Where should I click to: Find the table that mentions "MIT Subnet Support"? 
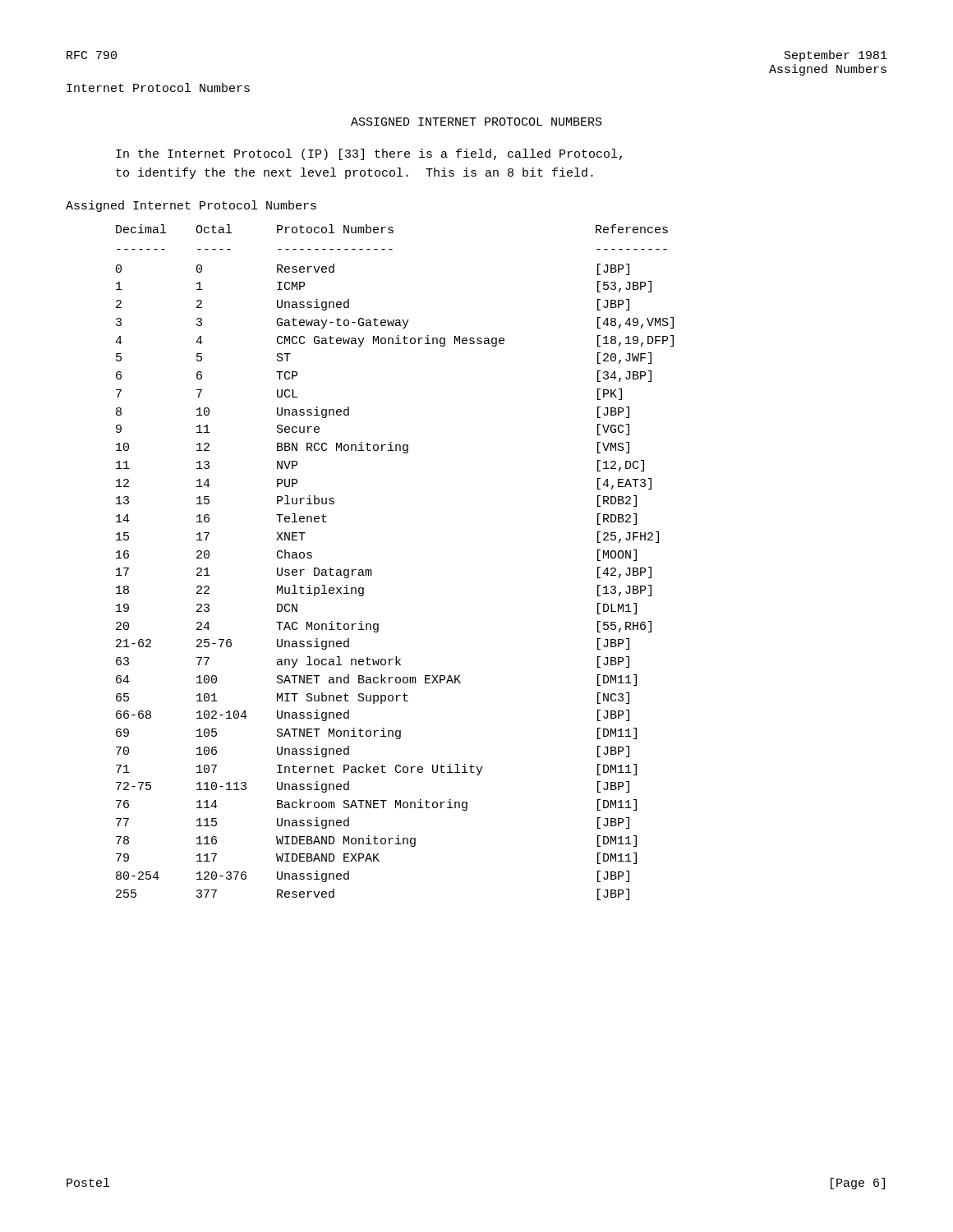[476, 563]
